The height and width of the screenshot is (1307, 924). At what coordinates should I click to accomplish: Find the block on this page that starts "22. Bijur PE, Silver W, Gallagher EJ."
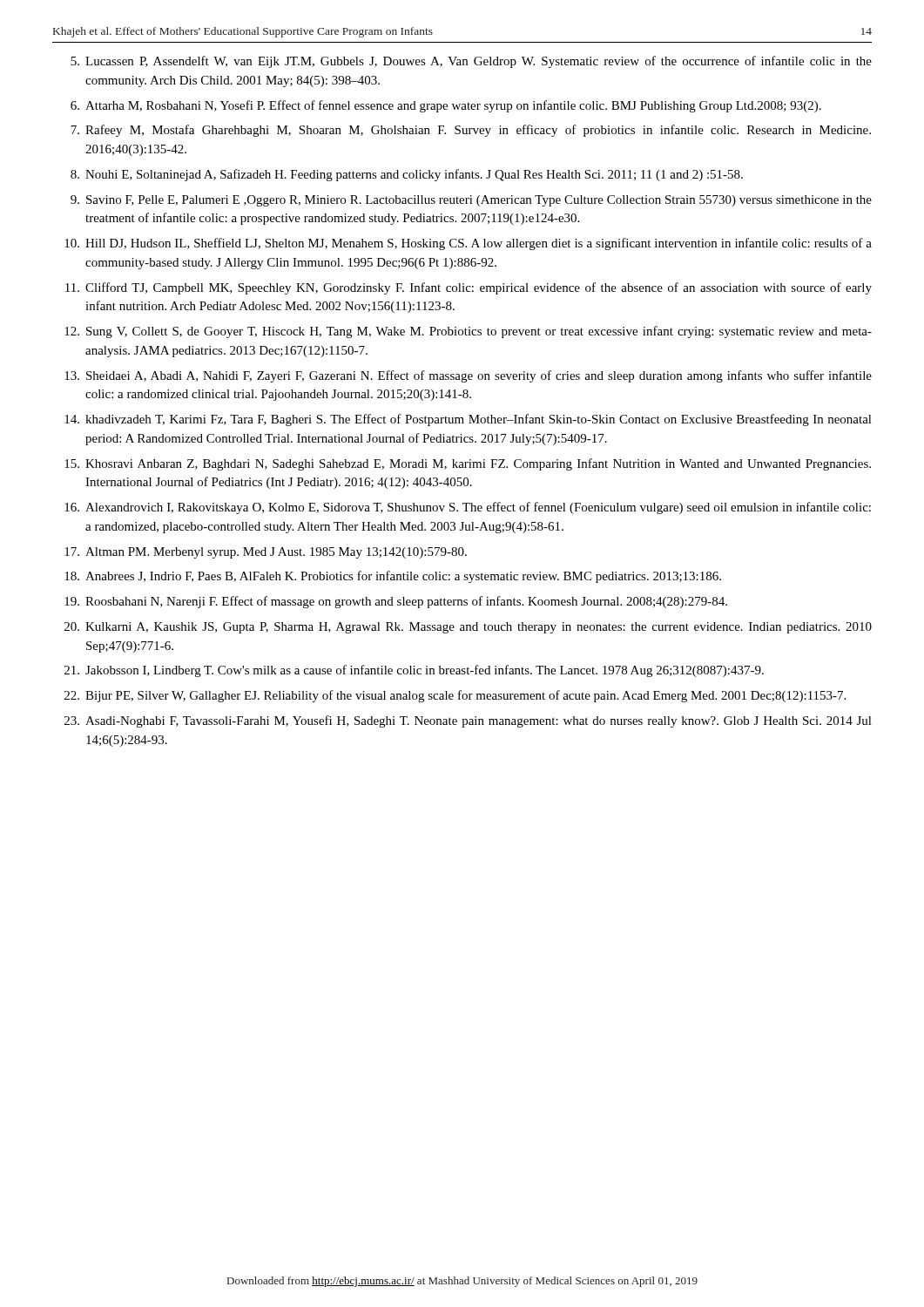(x=462, y=696)
